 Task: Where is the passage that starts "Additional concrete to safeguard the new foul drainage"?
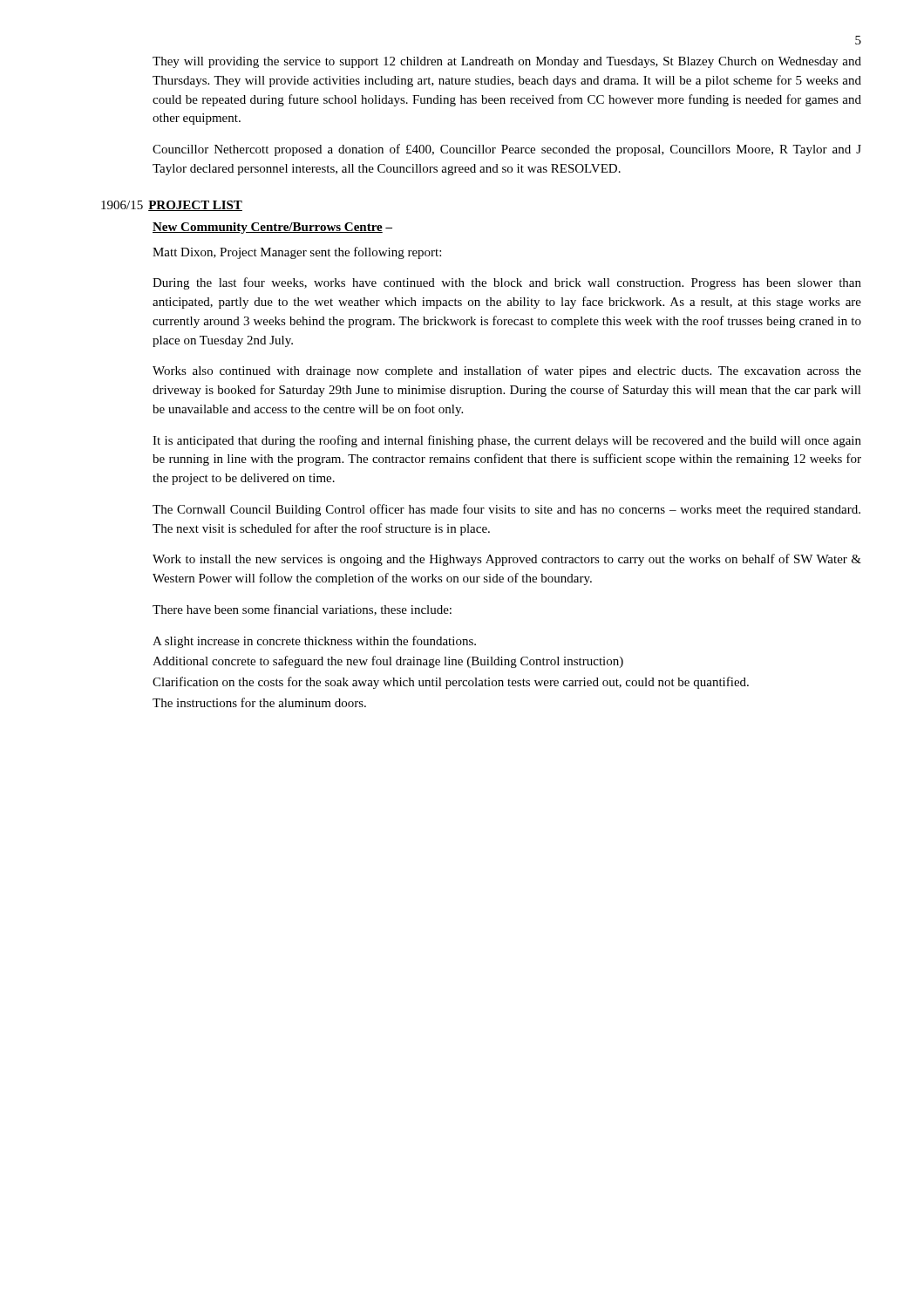pyautogui.click(x=388, y=661)
